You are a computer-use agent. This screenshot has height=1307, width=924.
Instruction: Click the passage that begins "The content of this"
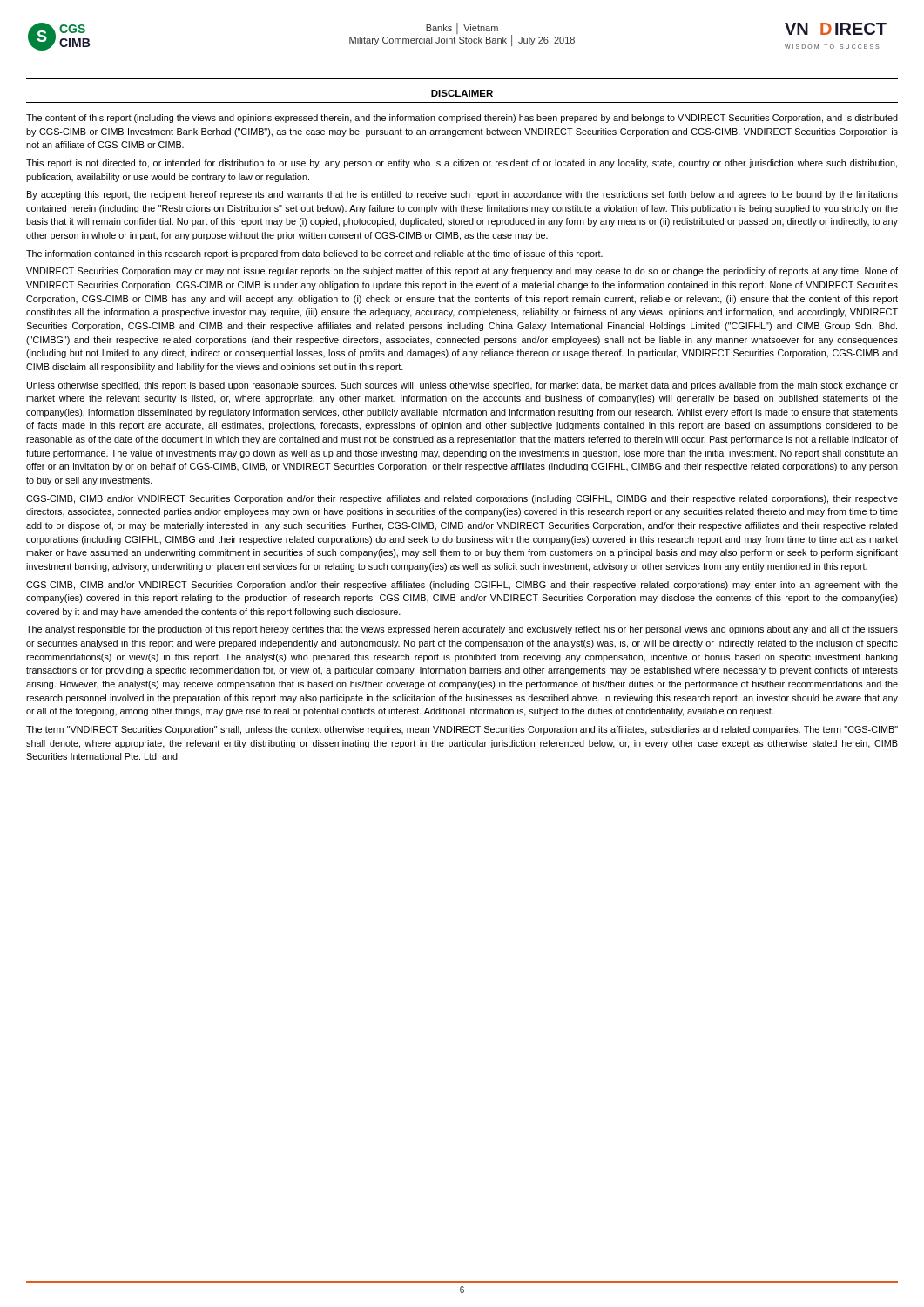tap(462, 132)
